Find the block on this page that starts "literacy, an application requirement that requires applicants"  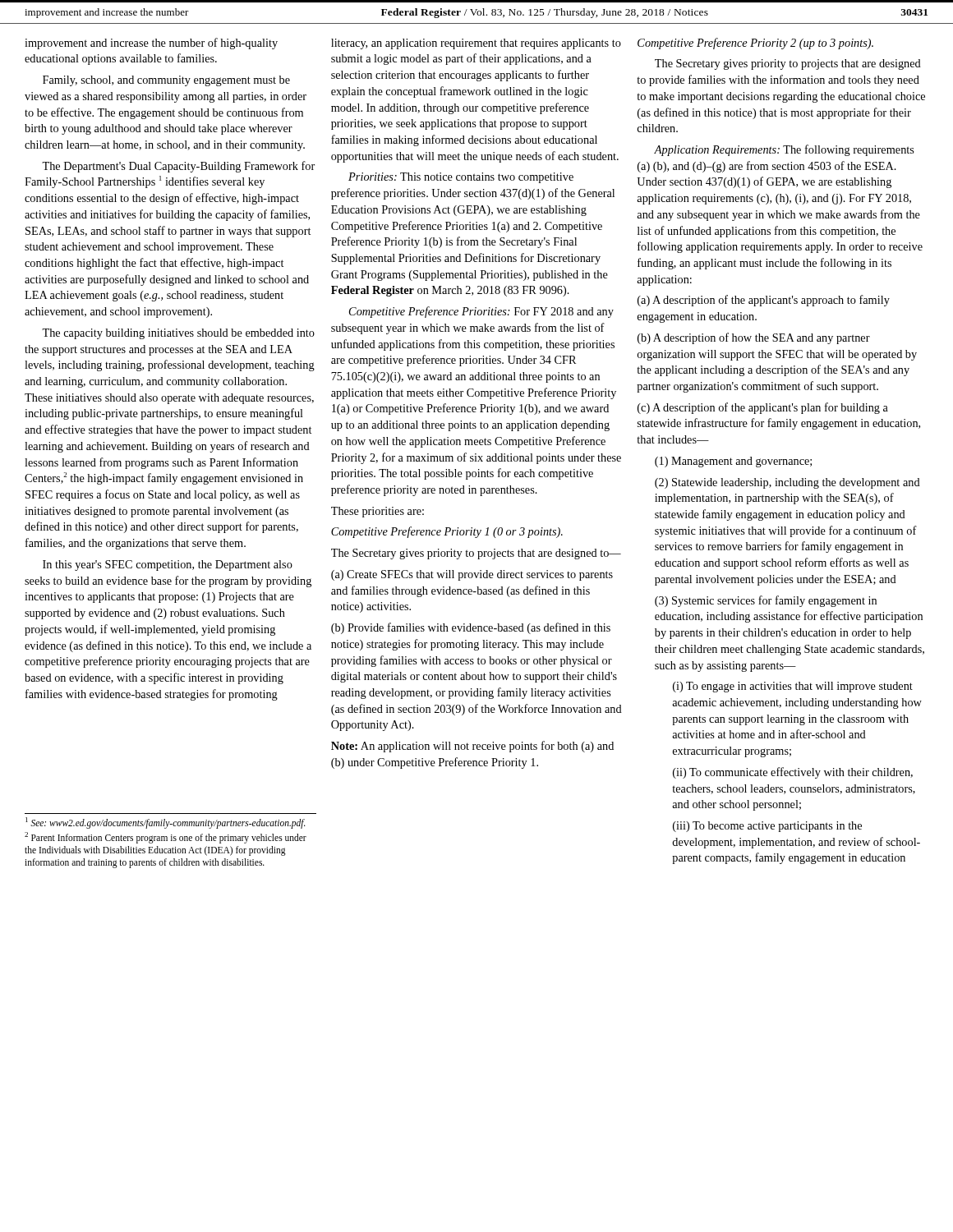point(476,298)
